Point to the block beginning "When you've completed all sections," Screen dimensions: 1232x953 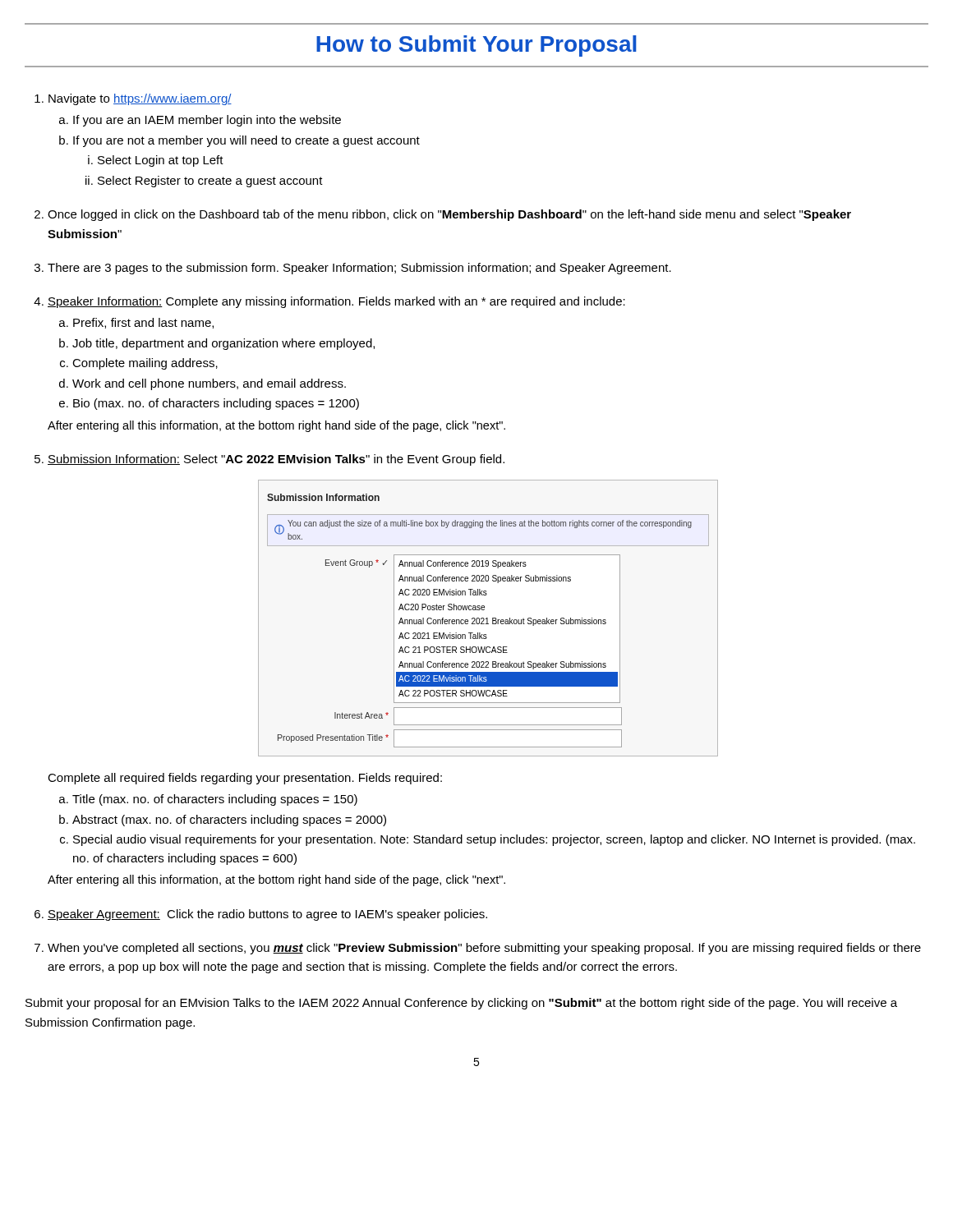coord(484,957)
